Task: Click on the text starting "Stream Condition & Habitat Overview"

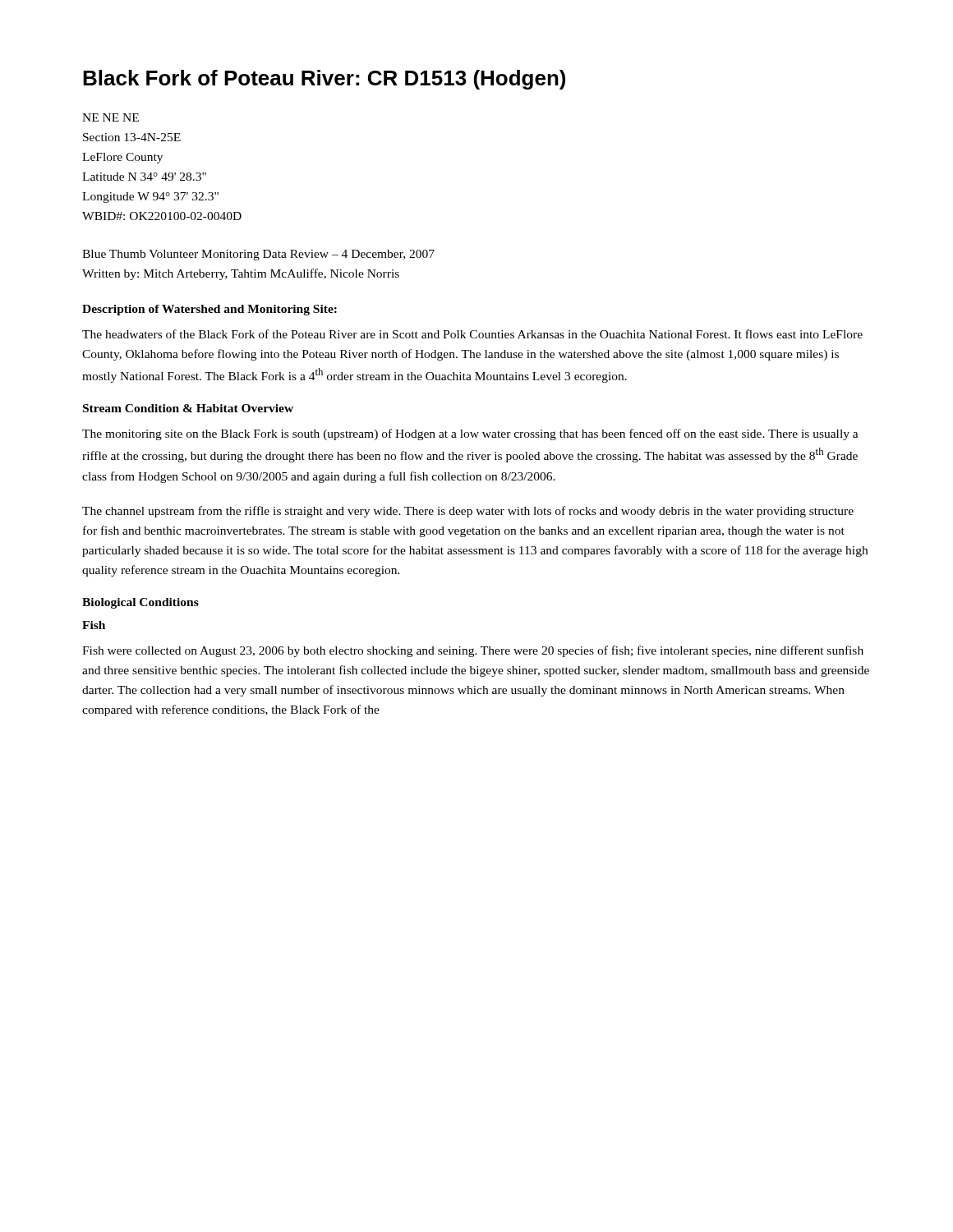Action: [x=188, y=408]
